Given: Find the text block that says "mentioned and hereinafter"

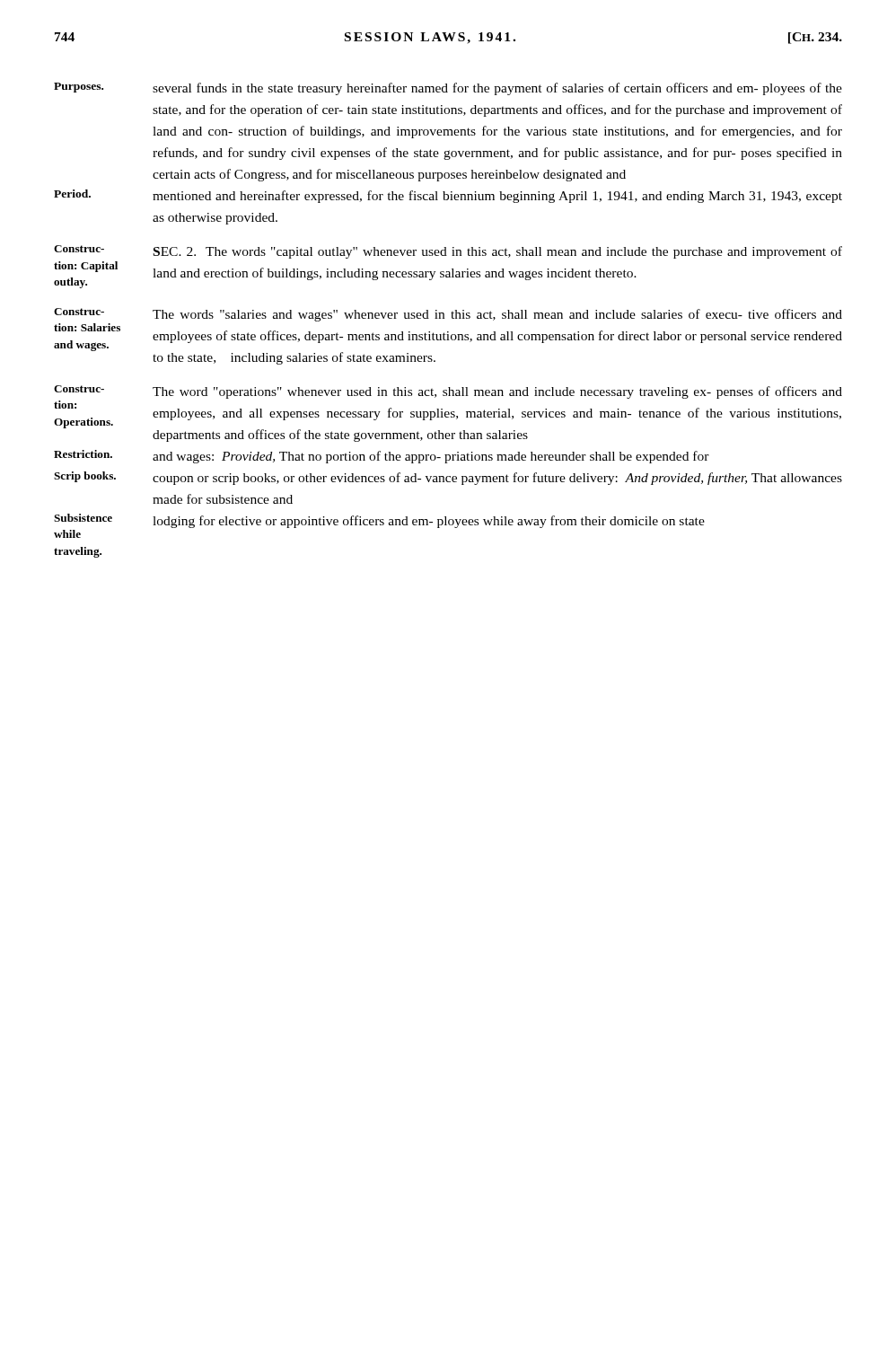Looking at the screenshot, I should coord(497,206).
